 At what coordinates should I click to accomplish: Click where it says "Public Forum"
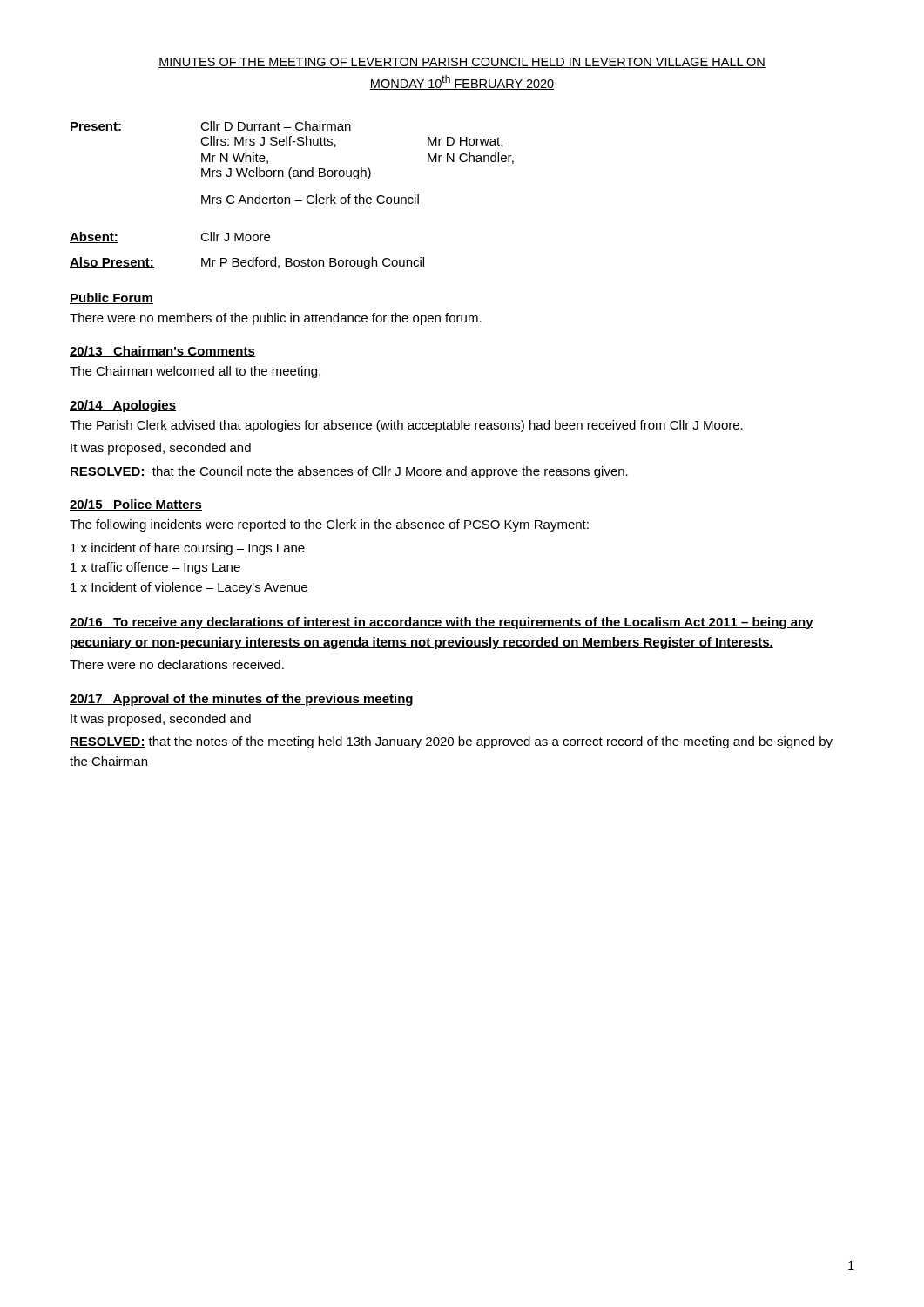(x=111, y=297)
